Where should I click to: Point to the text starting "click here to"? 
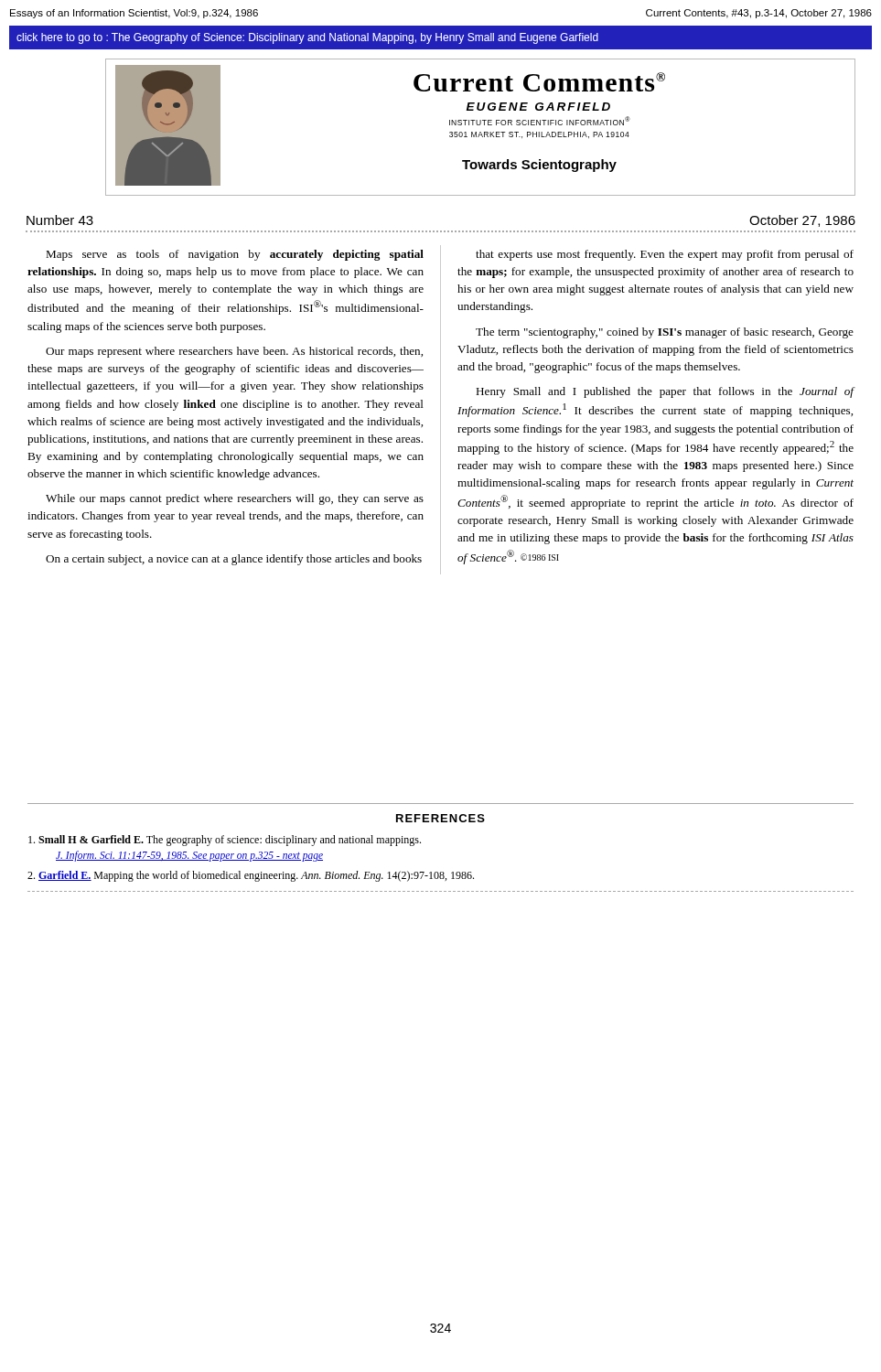pos(307,38)
